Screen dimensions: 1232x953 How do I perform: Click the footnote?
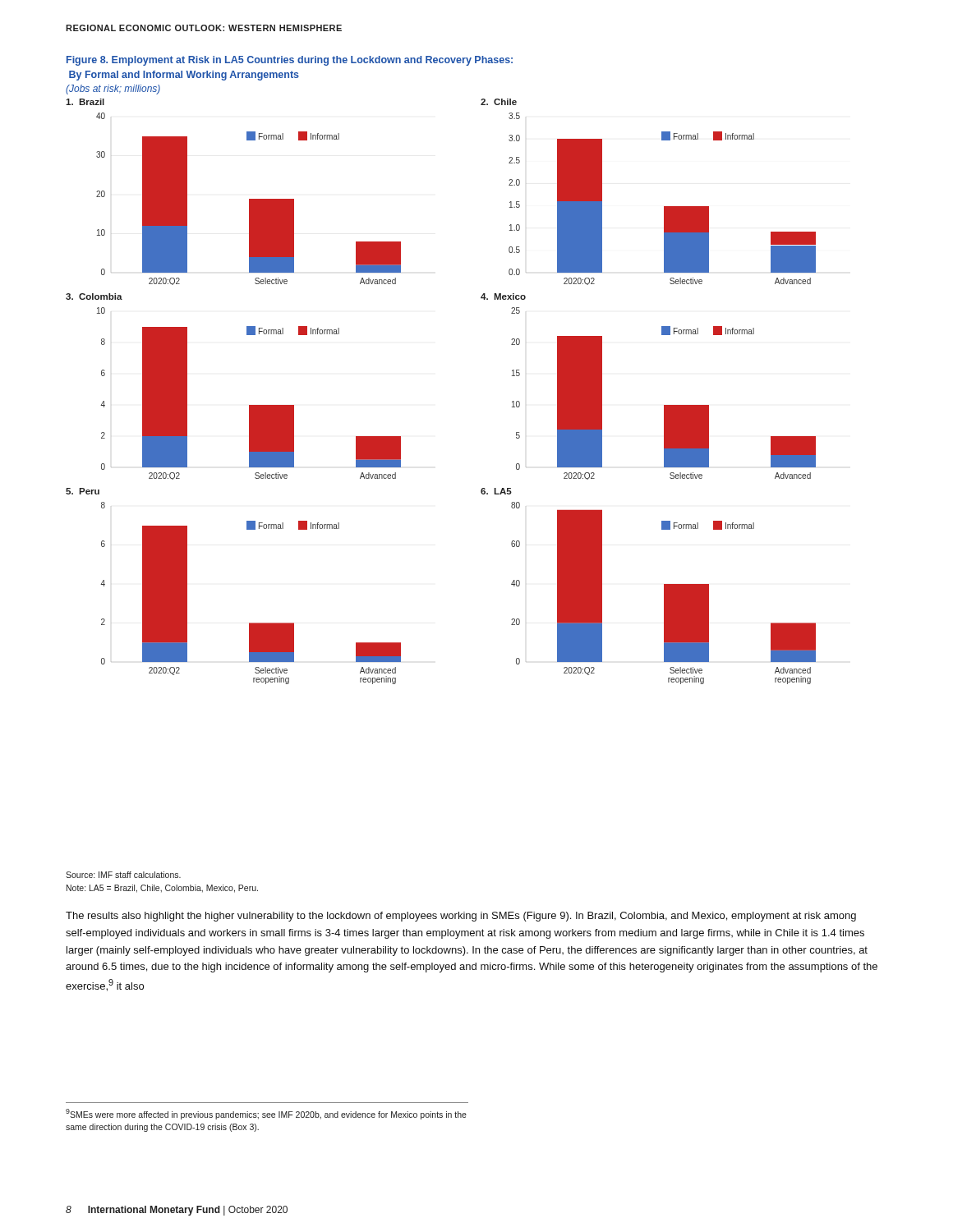click(x=266, y=1120)
